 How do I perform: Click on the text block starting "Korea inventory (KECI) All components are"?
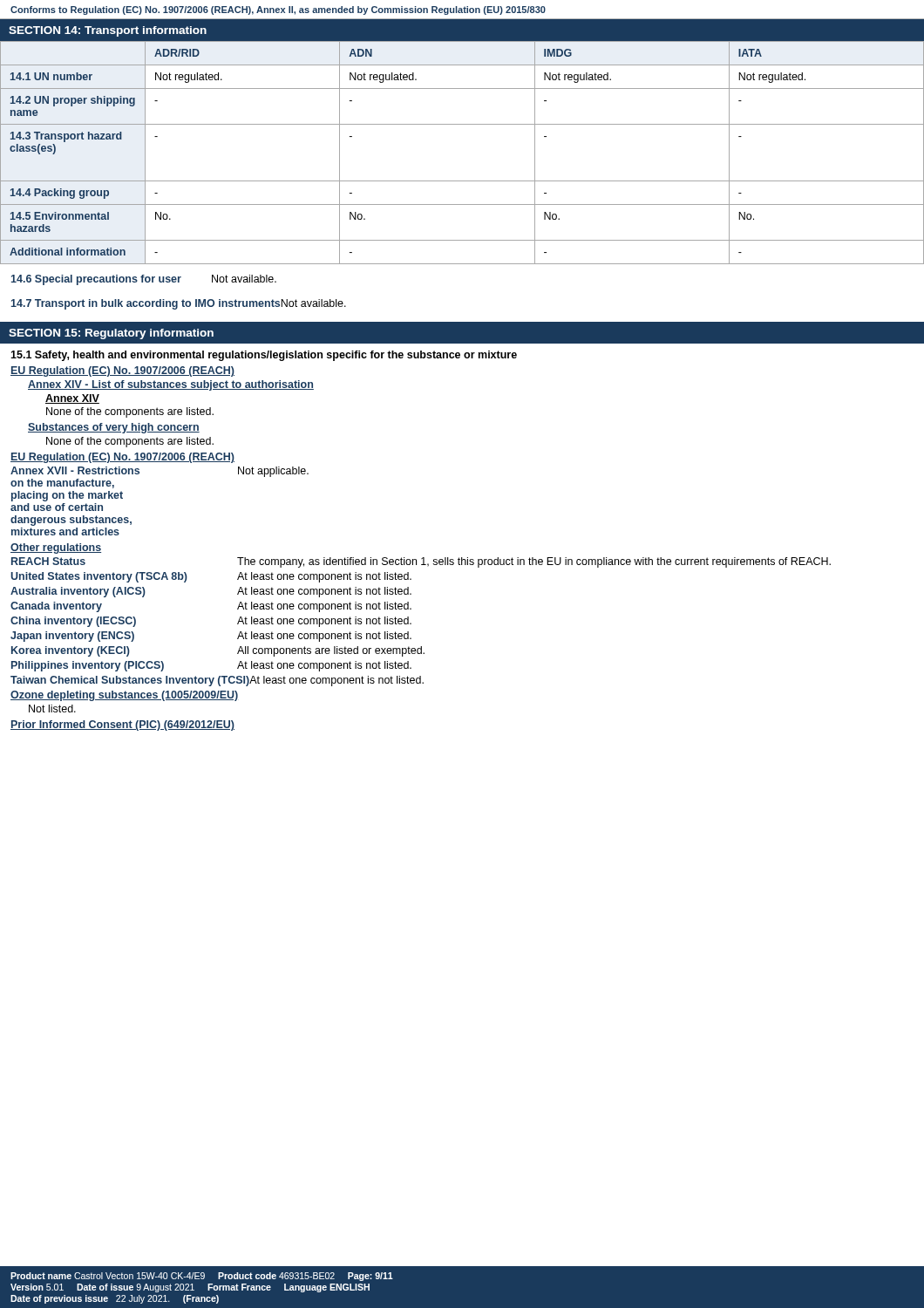[x=75, y=651]
